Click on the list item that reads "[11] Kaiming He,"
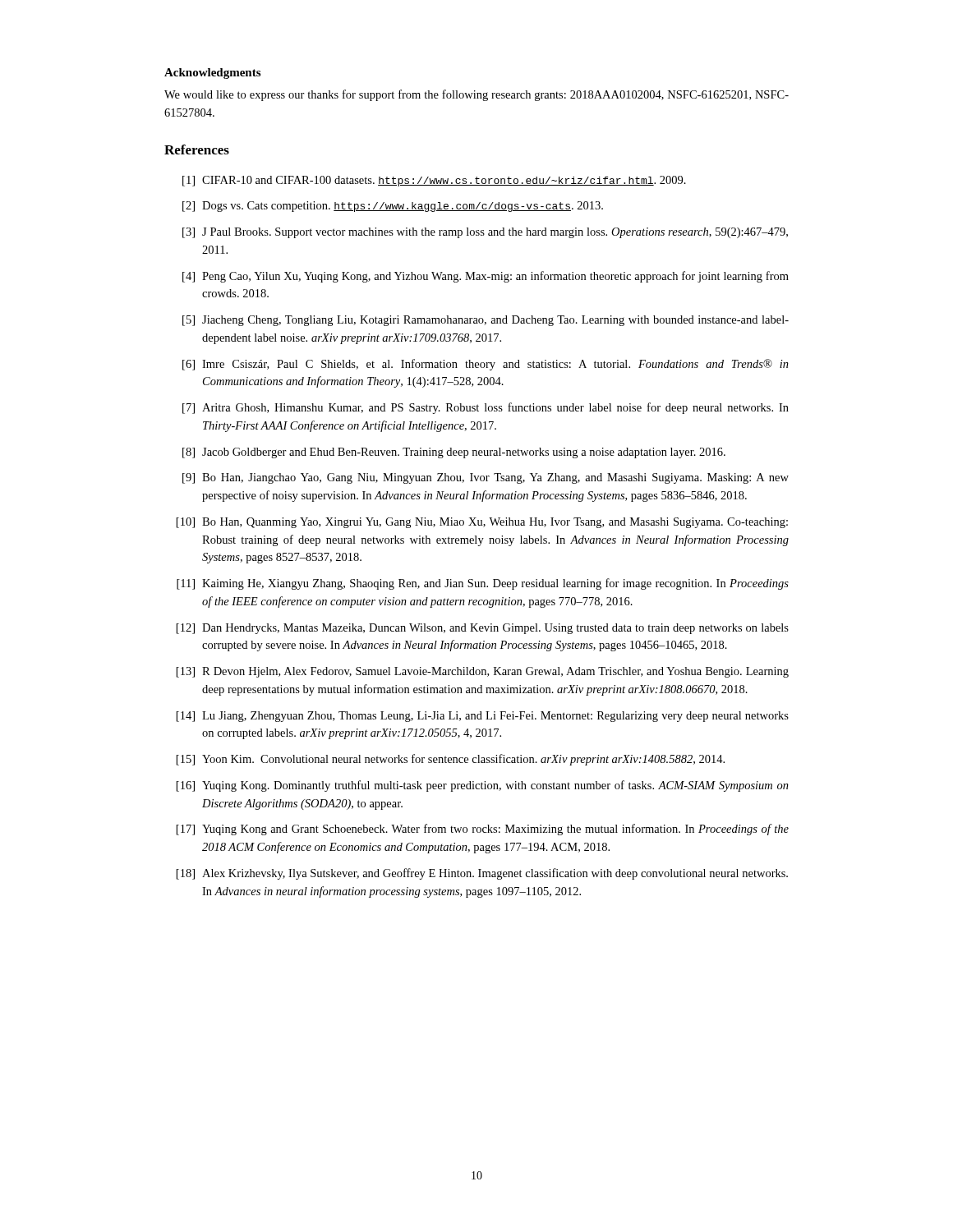 point(476,593)
